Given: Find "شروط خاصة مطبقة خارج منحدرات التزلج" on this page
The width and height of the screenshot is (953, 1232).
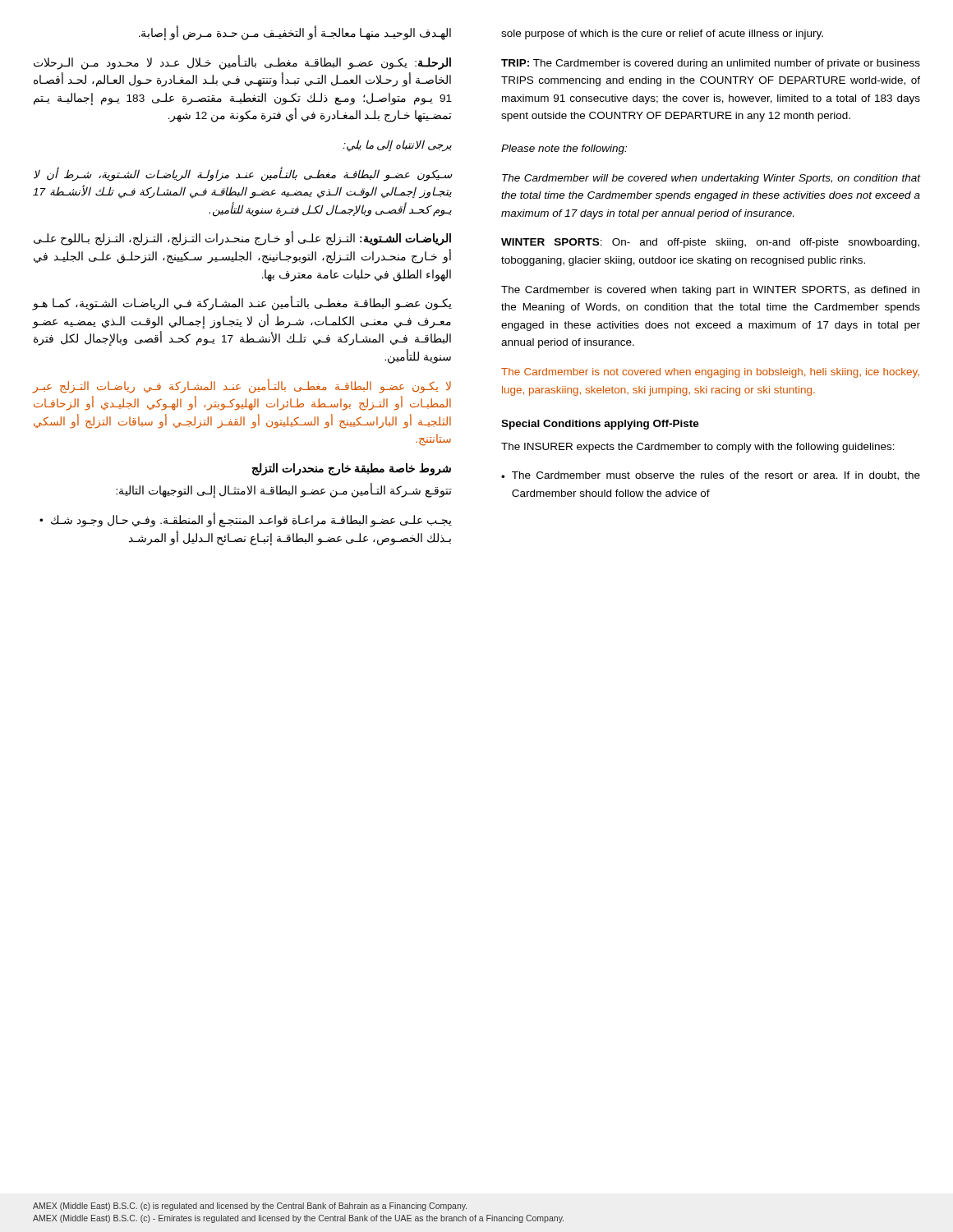Looking at the screenshot, I should tap(352, 468).
